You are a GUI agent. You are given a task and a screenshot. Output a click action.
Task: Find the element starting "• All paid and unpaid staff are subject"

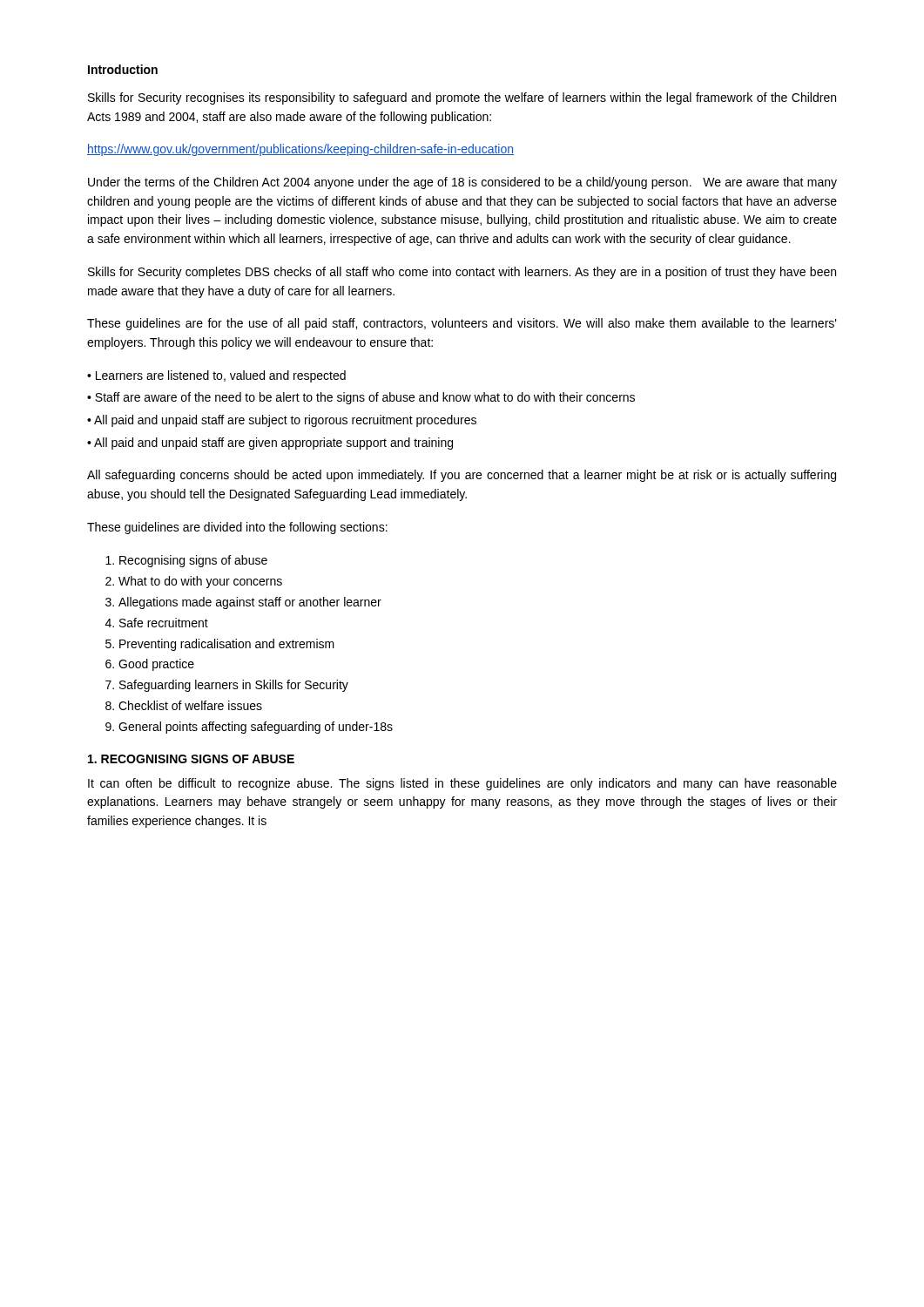[x=282, y=420]
